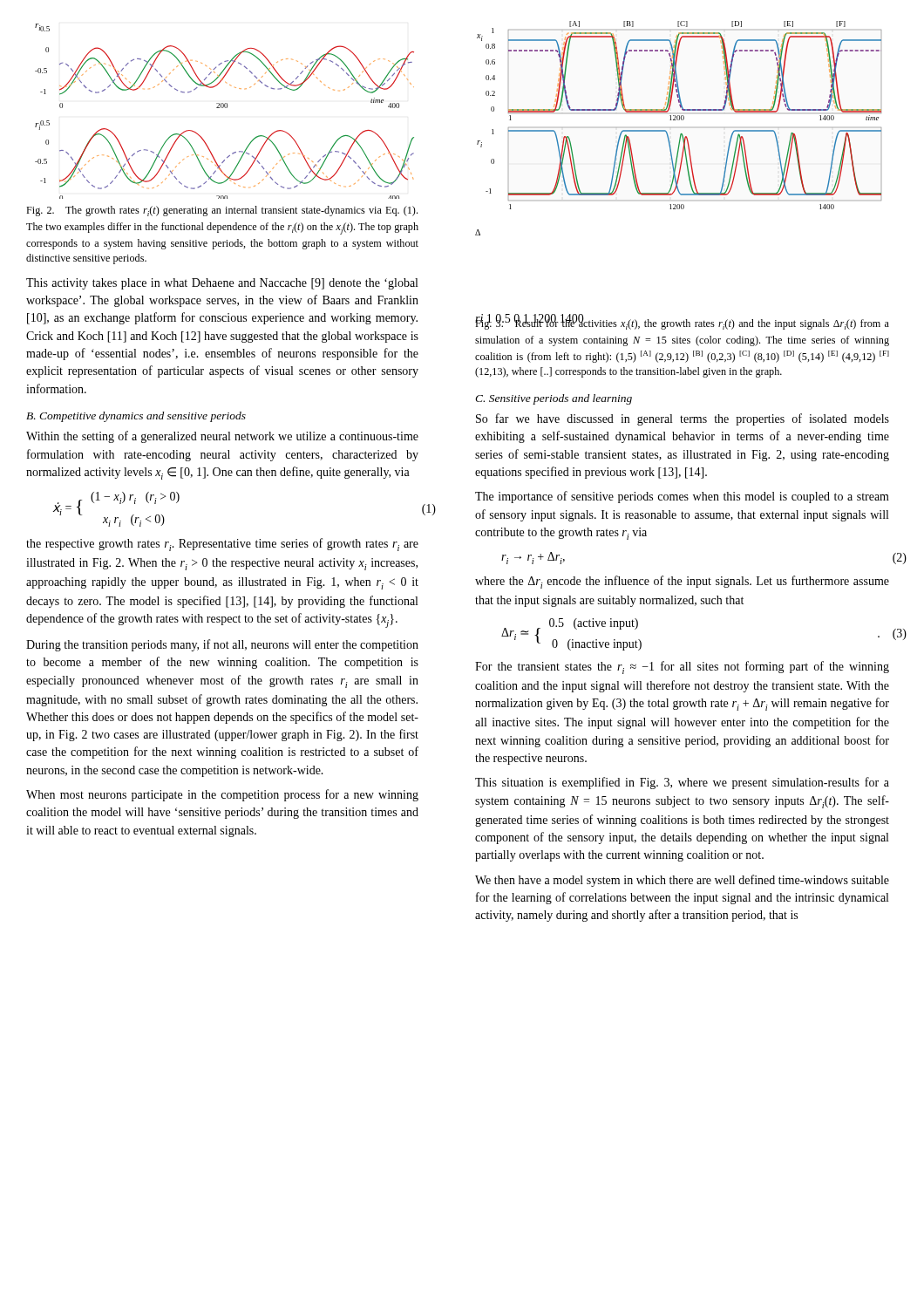
Task: Find the text starting "During the transition periods"
Action: 222,708
